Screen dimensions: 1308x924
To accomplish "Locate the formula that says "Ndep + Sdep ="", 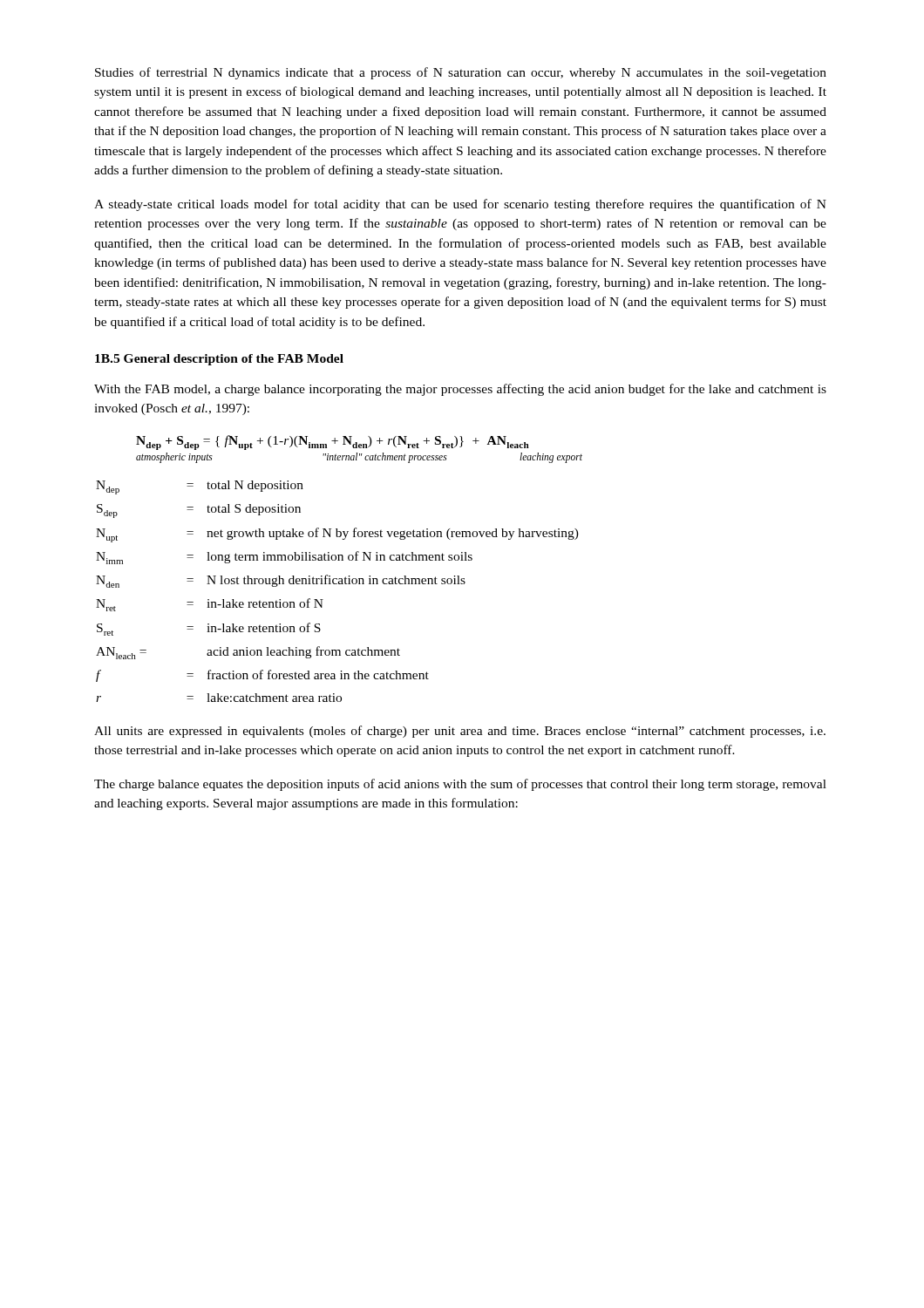I will pyautogui.click(x=460, y=447).
